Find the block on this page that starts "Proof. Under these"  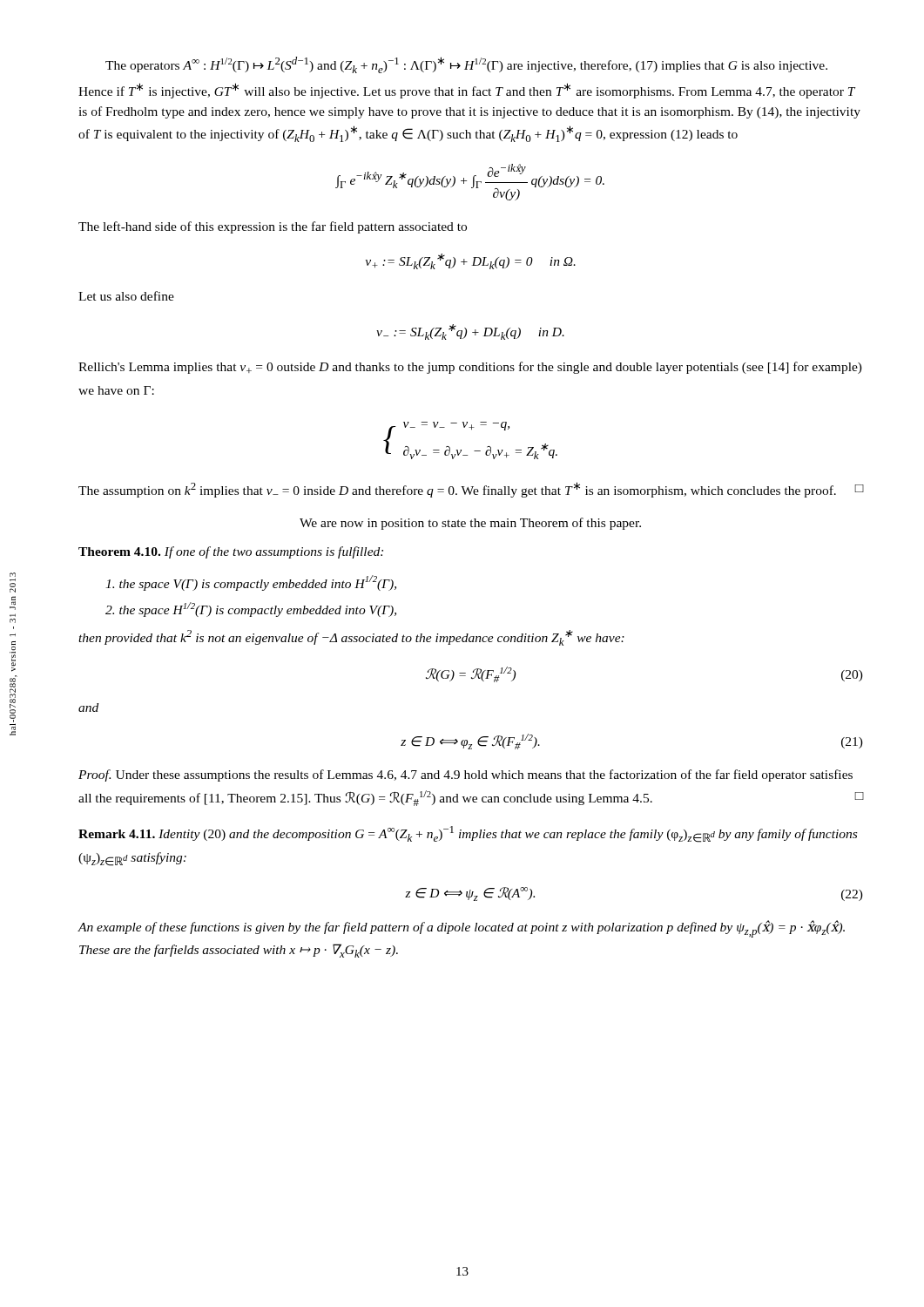point(471,787)
